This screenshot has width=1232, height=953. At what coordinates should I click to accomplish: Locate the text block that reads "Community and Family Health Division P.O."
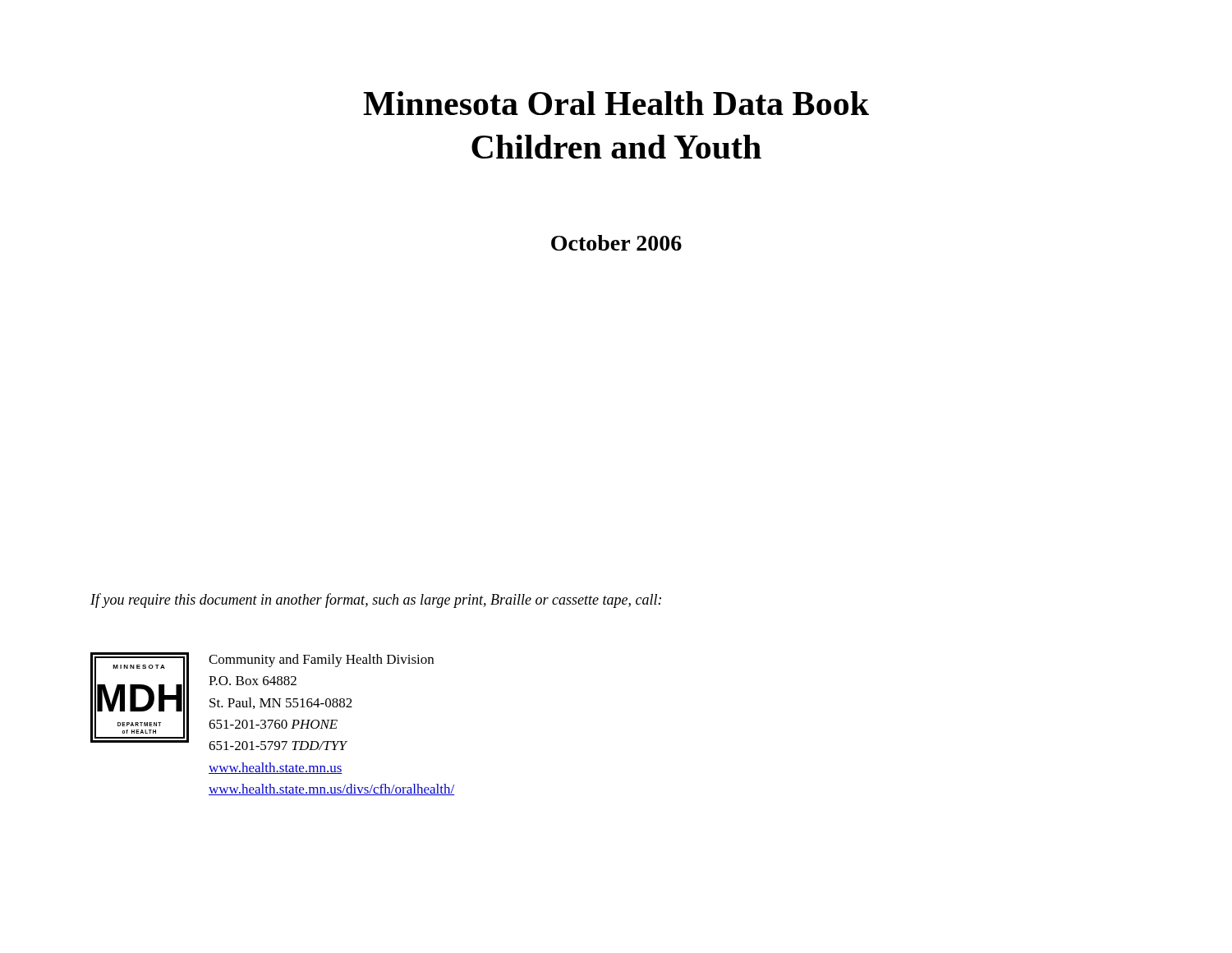pos(331,724)
